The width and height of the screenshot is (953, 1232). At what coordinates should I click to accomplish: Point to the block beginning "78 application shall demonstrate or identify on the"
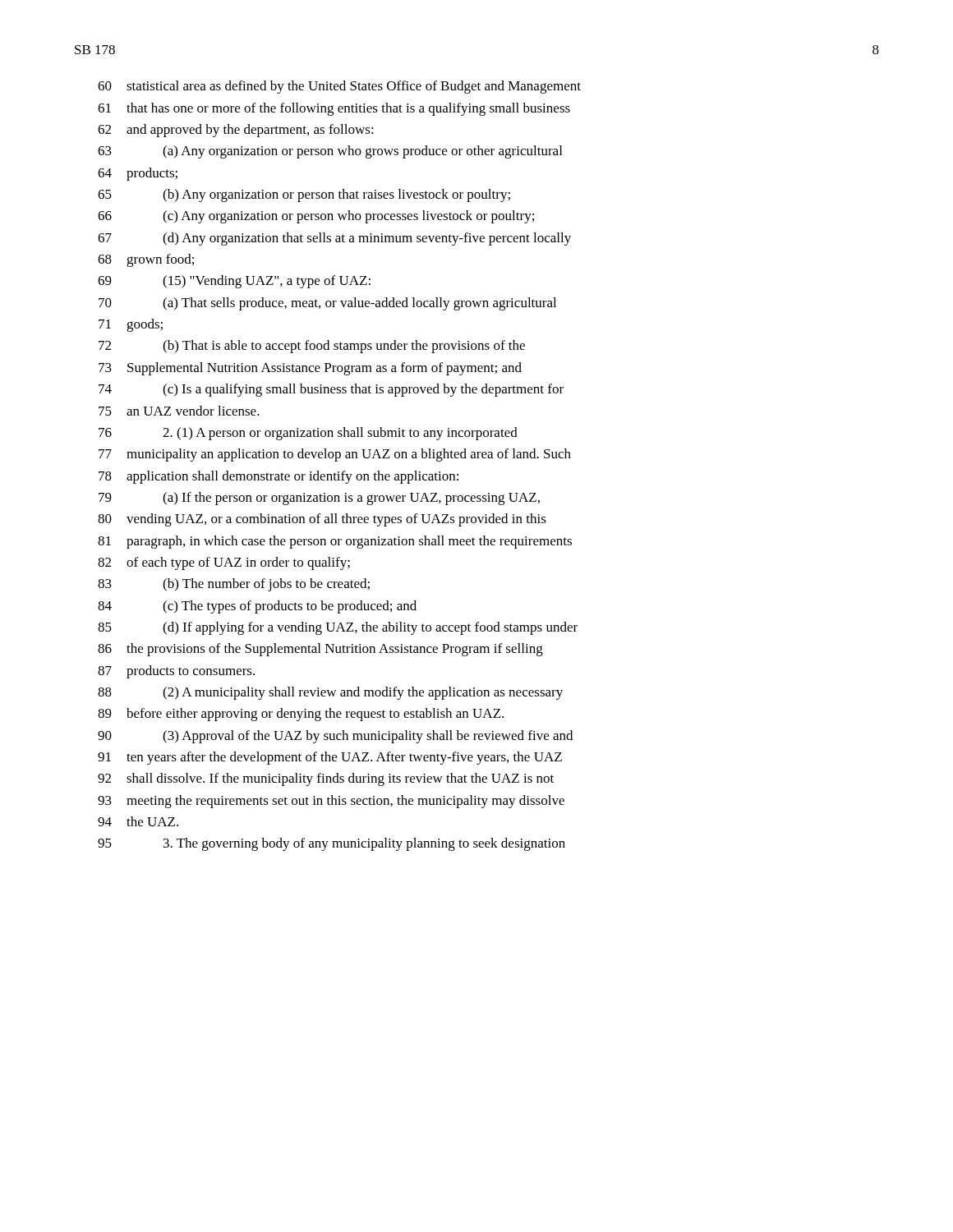click(x=279, y=477)
